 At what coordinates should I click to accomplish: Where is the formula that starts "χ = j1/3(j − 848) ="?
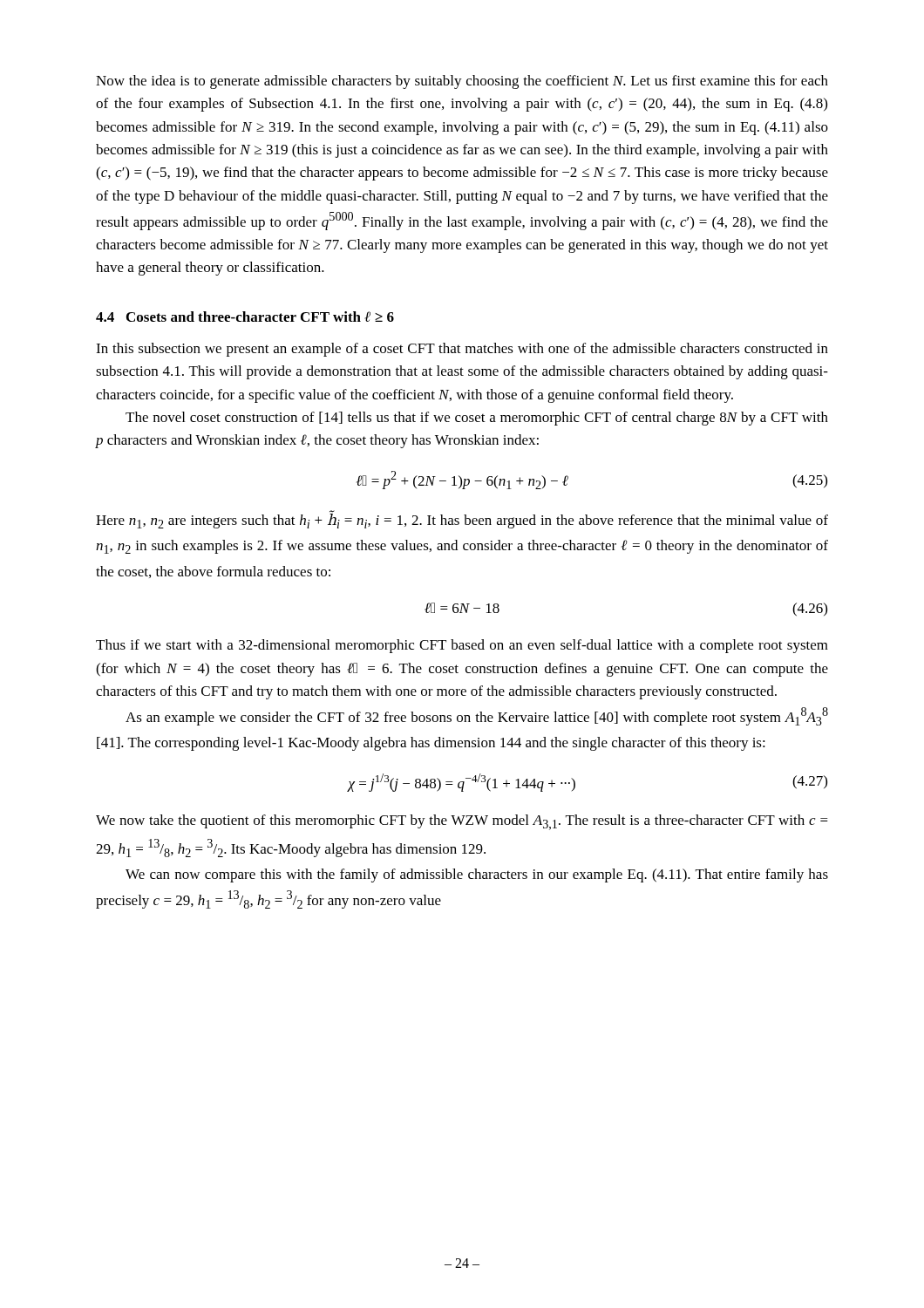(461, 782)
